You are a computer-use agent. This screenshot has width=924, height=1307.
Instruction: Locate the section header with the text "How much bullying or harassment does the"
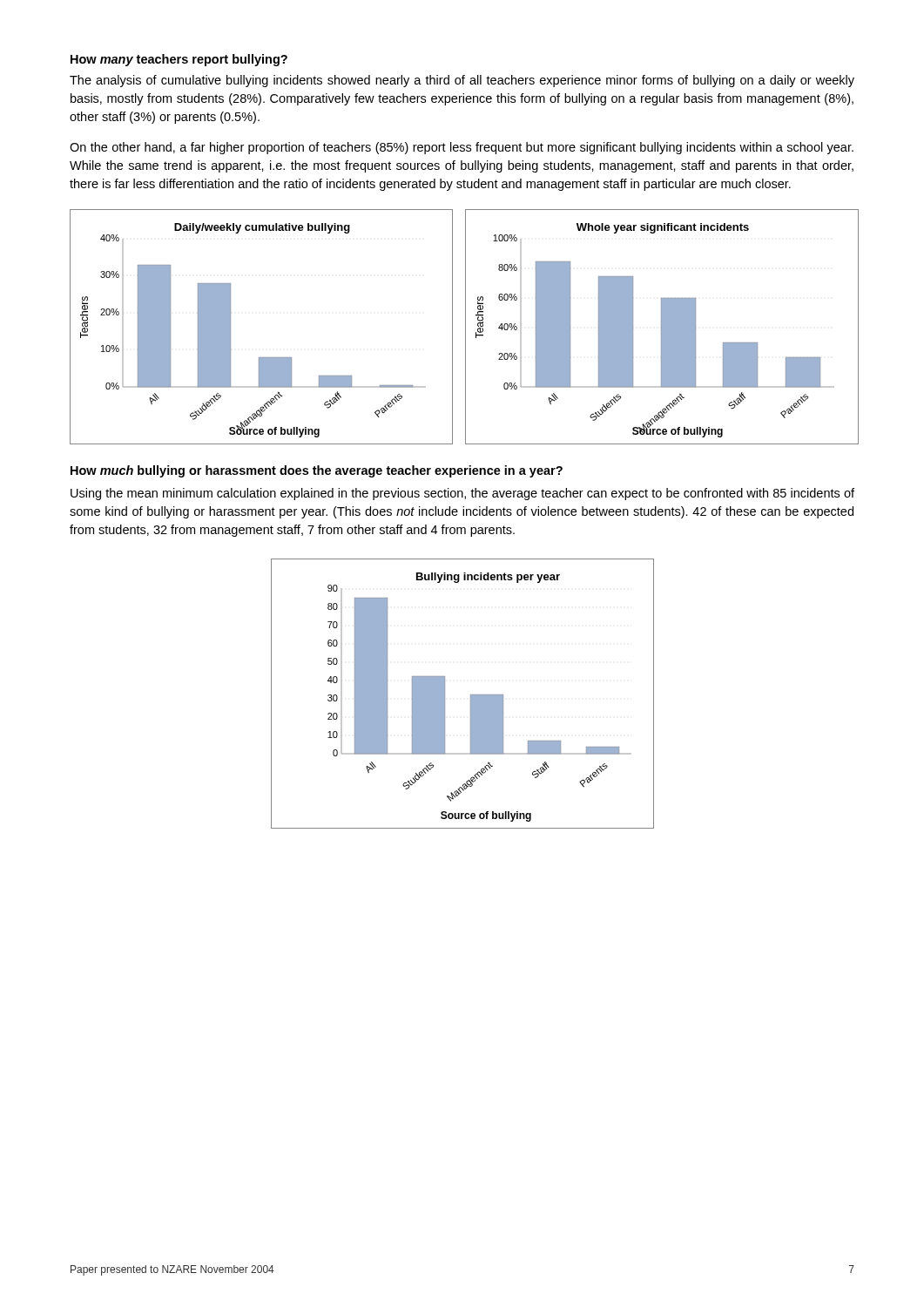(x=316, y=471)
